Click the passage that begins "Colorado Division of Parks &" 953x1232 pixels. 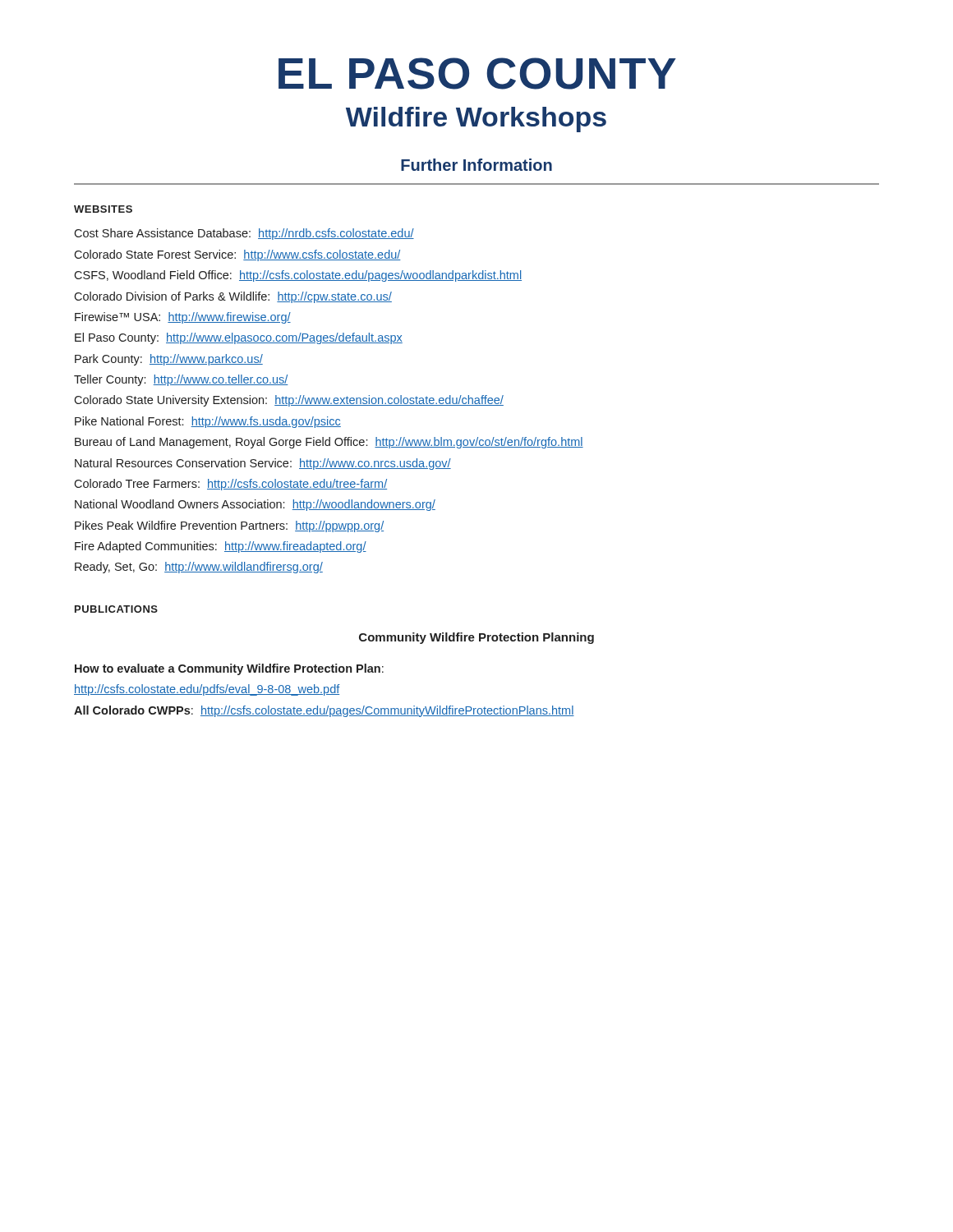233,296
